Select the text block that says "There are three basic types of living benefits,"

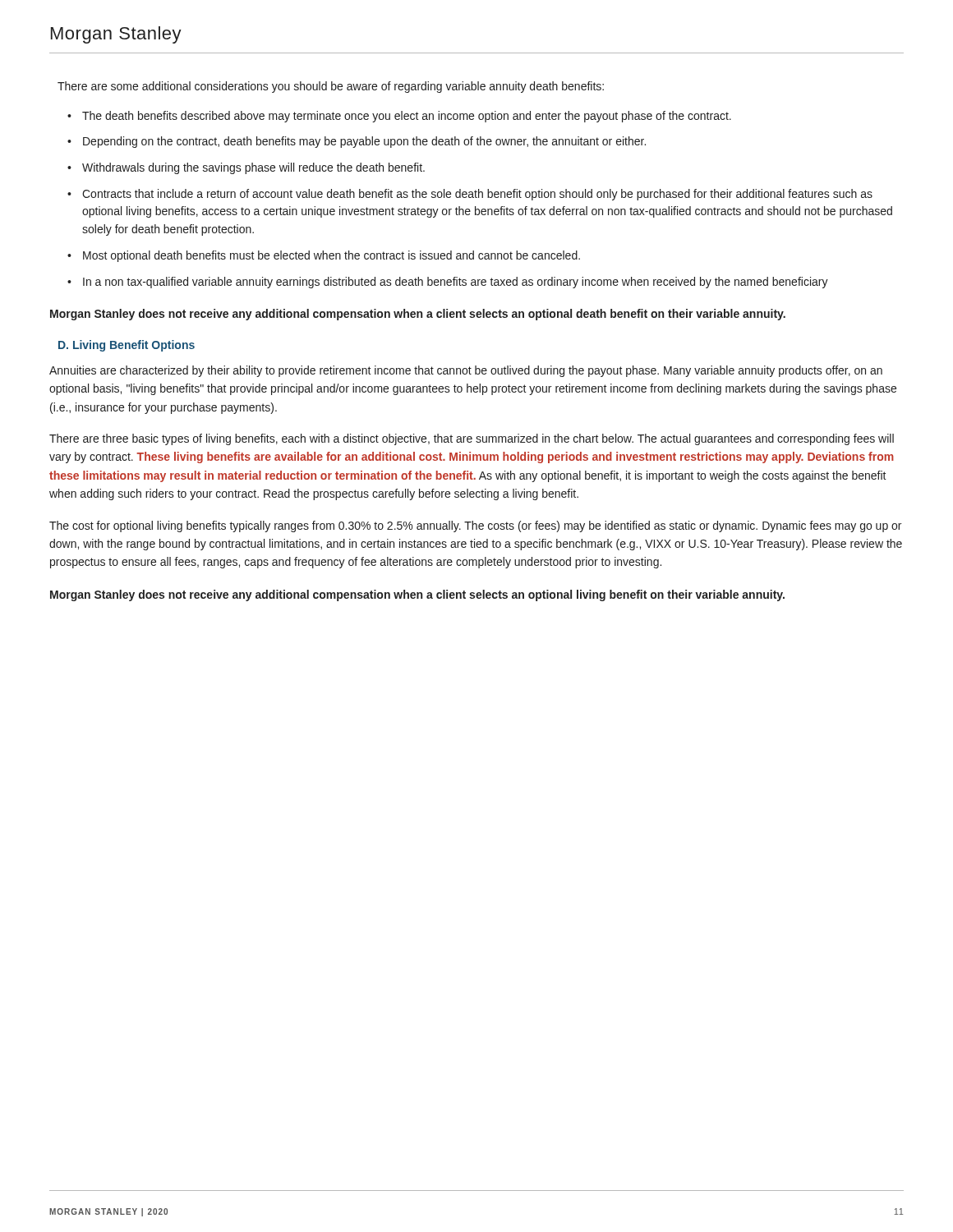pyautogui.click(x=472, y=466)
